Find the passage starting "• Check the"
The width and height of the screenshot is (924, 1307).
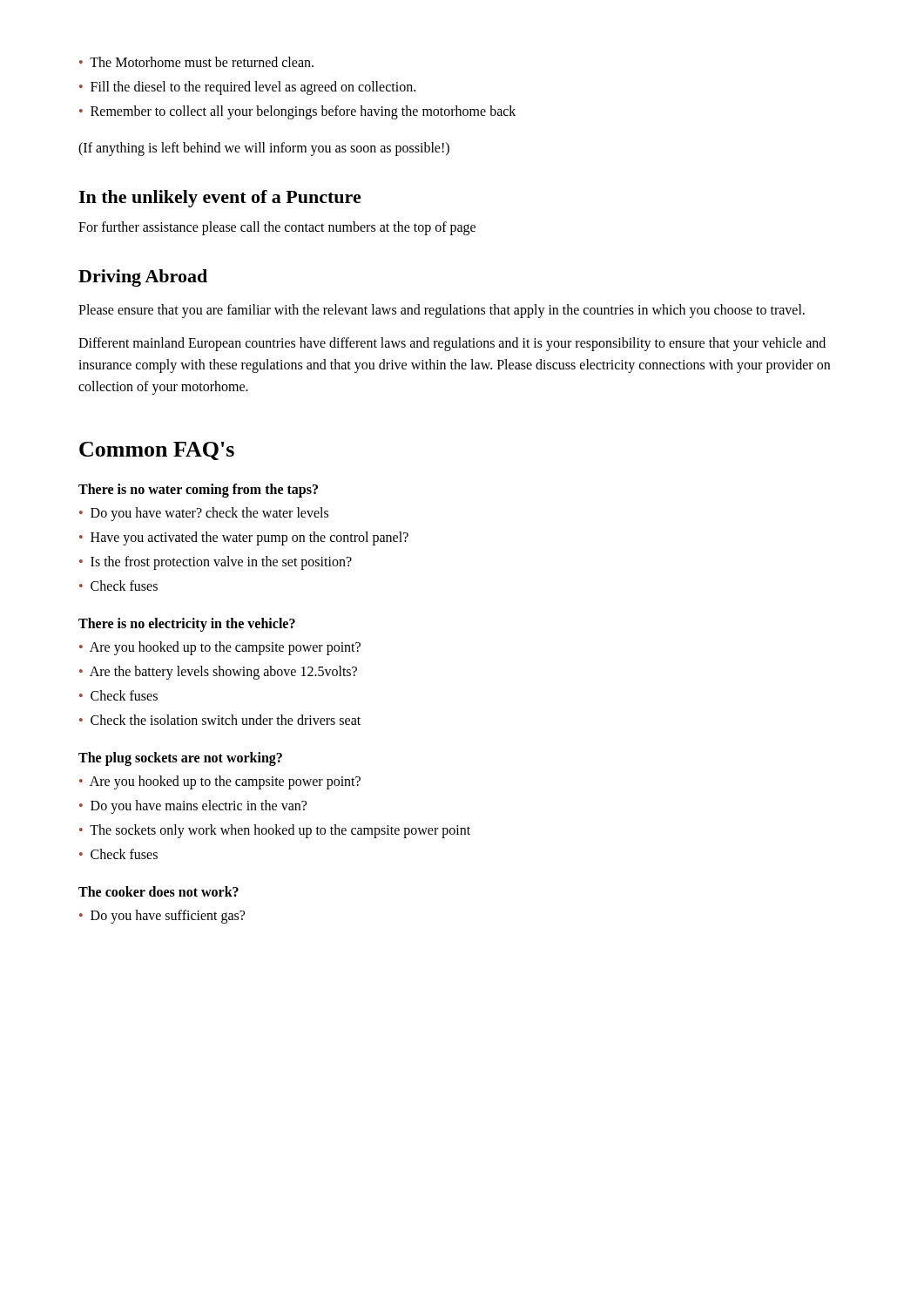220,720
